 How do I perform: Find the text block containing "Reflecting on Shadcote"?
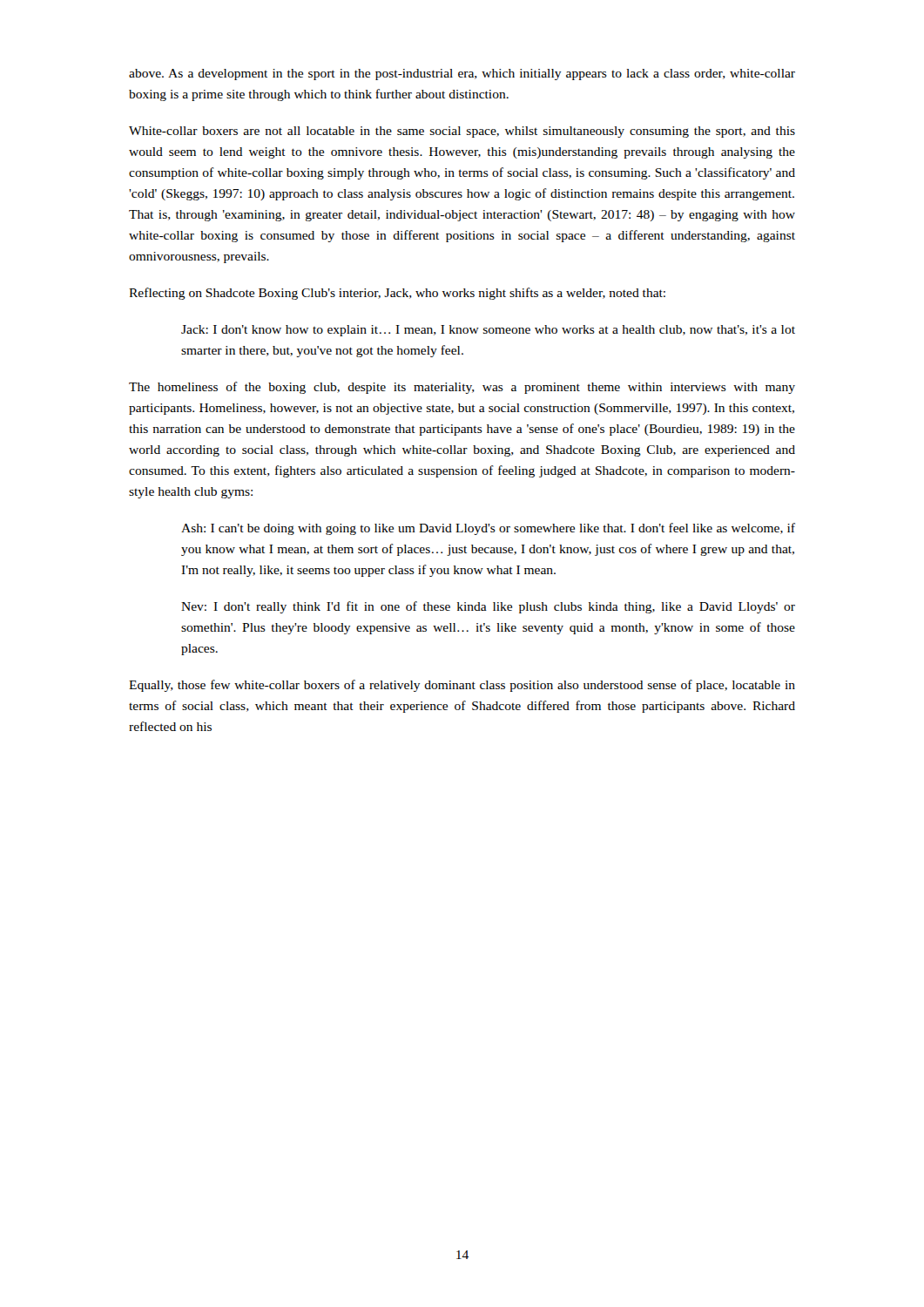(x=398, y=292)
